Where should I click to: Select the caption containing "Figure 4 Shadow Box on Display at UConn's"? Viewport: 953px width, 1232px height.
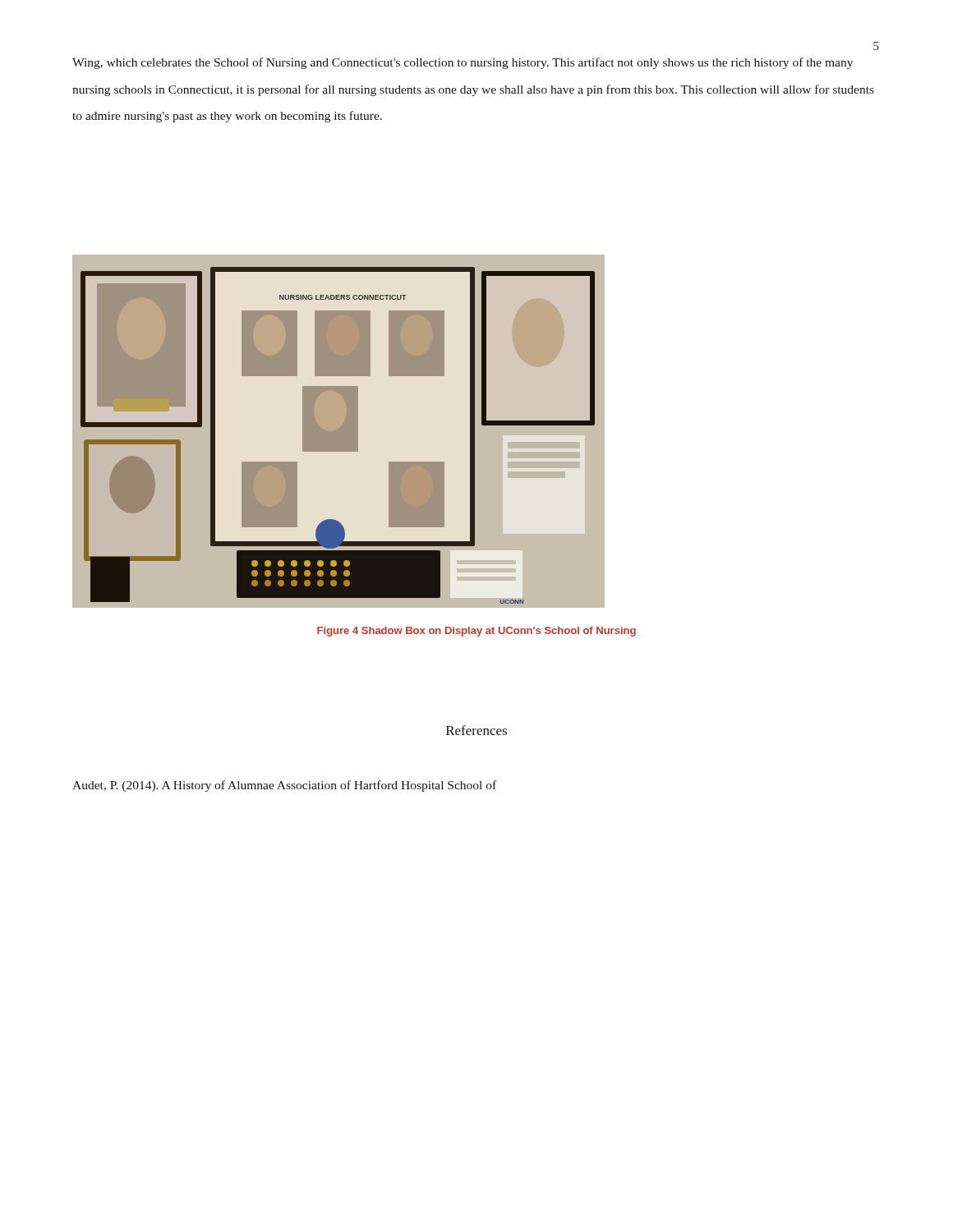pyautogui.click(x=476, y=630)
